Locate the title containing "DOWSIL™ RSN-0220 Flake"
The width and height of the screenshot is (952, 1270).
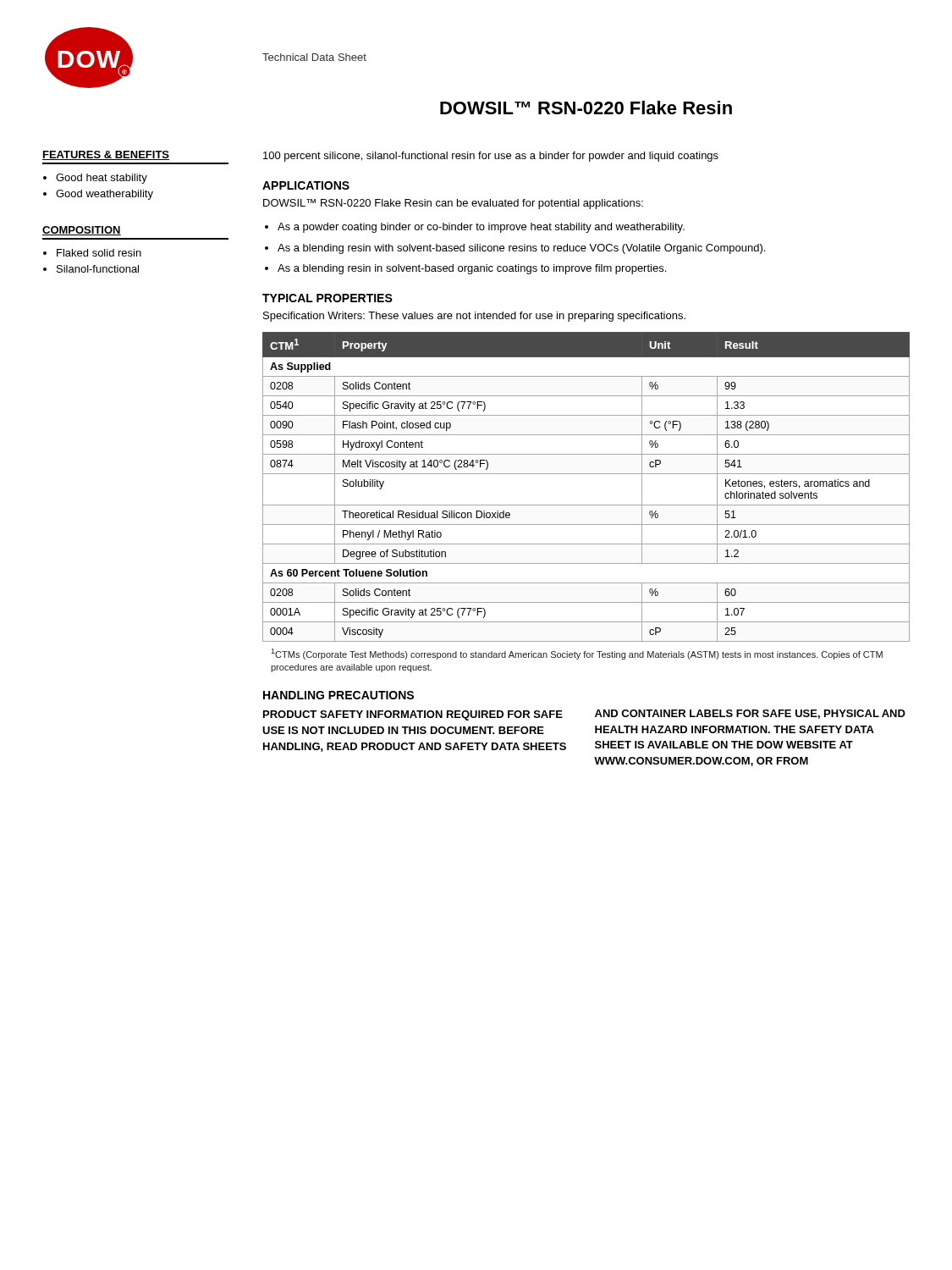[x=586, y=108]
